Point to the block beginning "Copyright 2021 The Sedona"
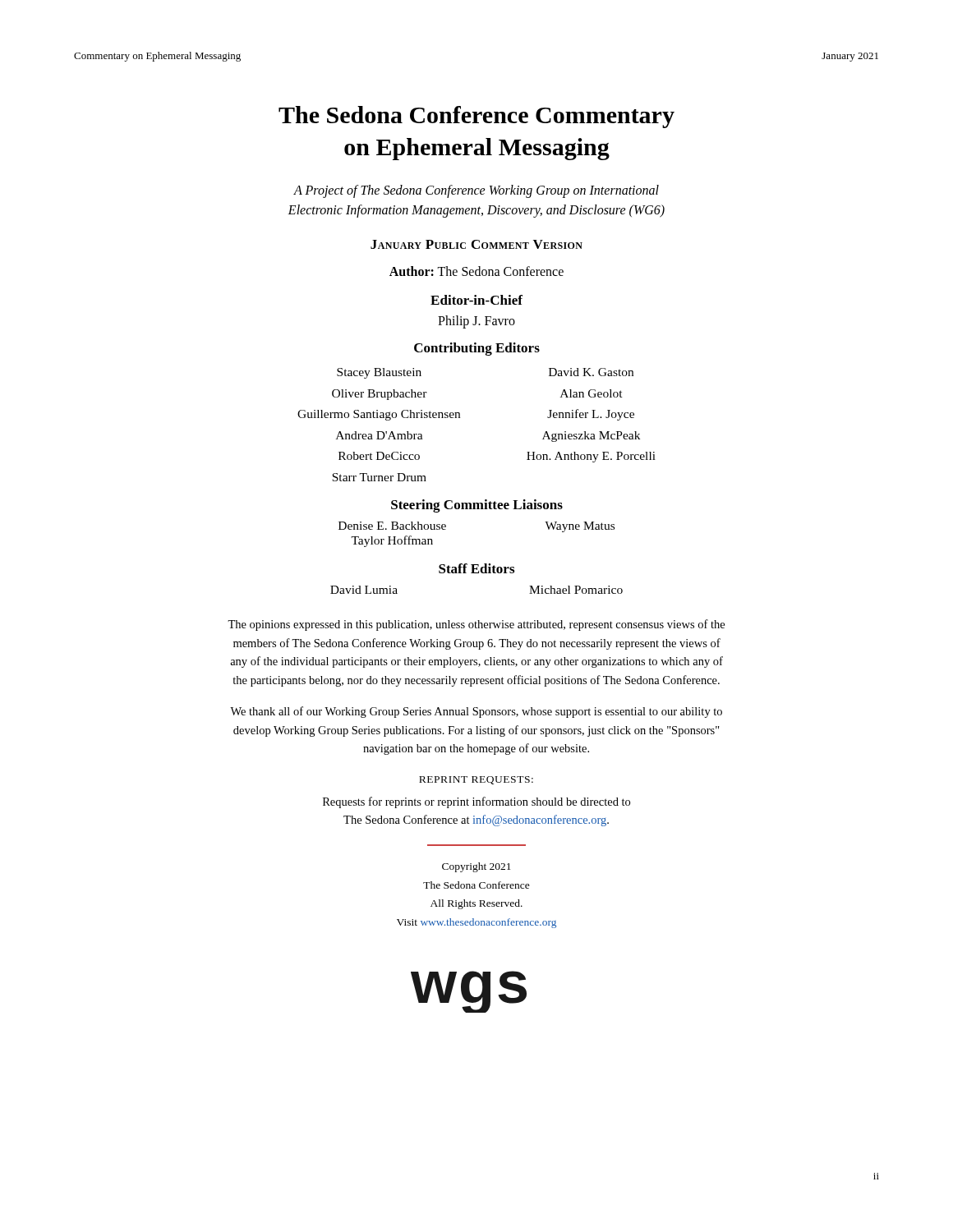The width and height of the screenshot is (953, 1232). click(x=476, y=894)
